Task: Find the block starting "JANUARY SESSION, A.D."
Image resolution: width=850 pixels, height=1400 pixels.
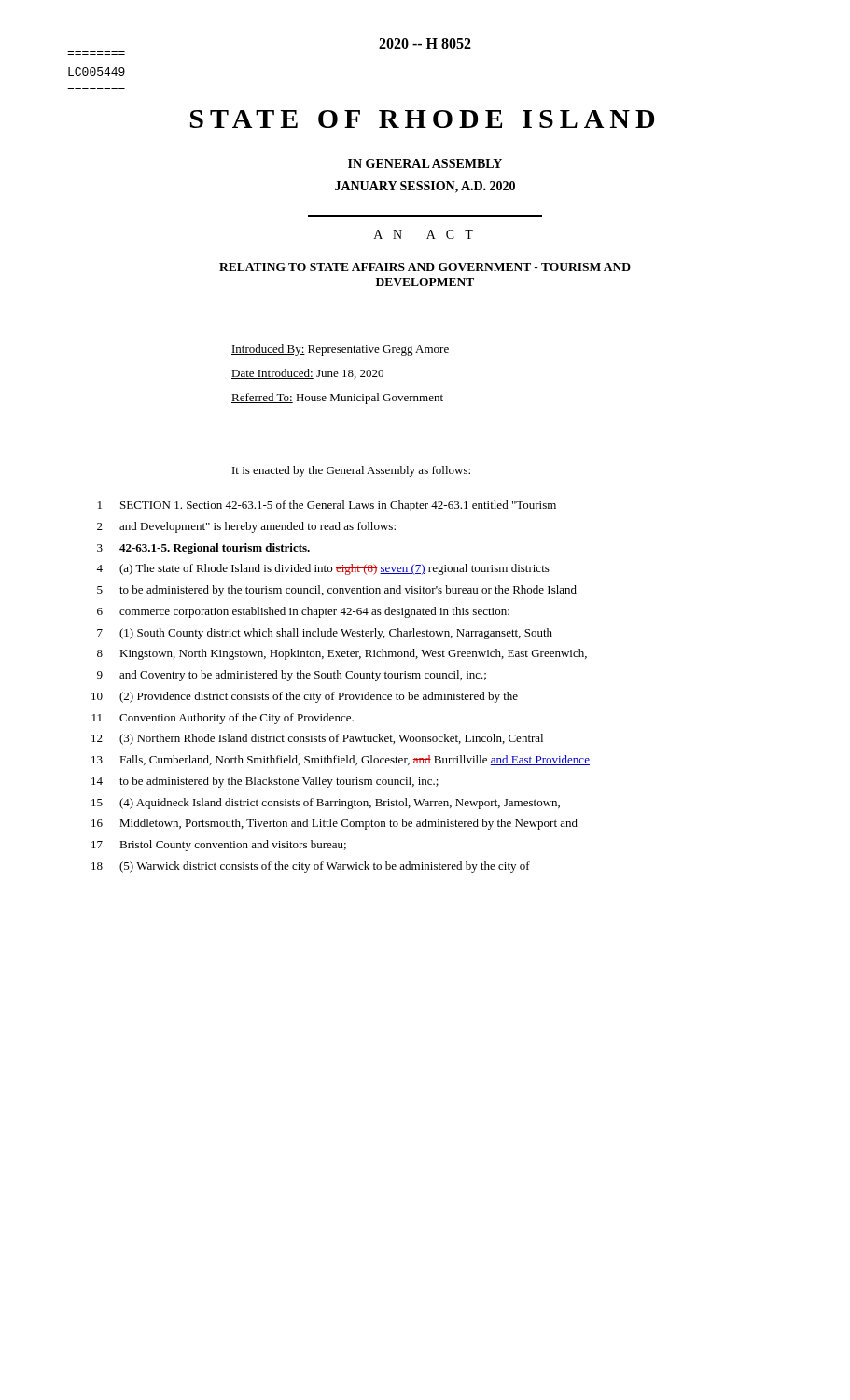Action: point(425,186)
